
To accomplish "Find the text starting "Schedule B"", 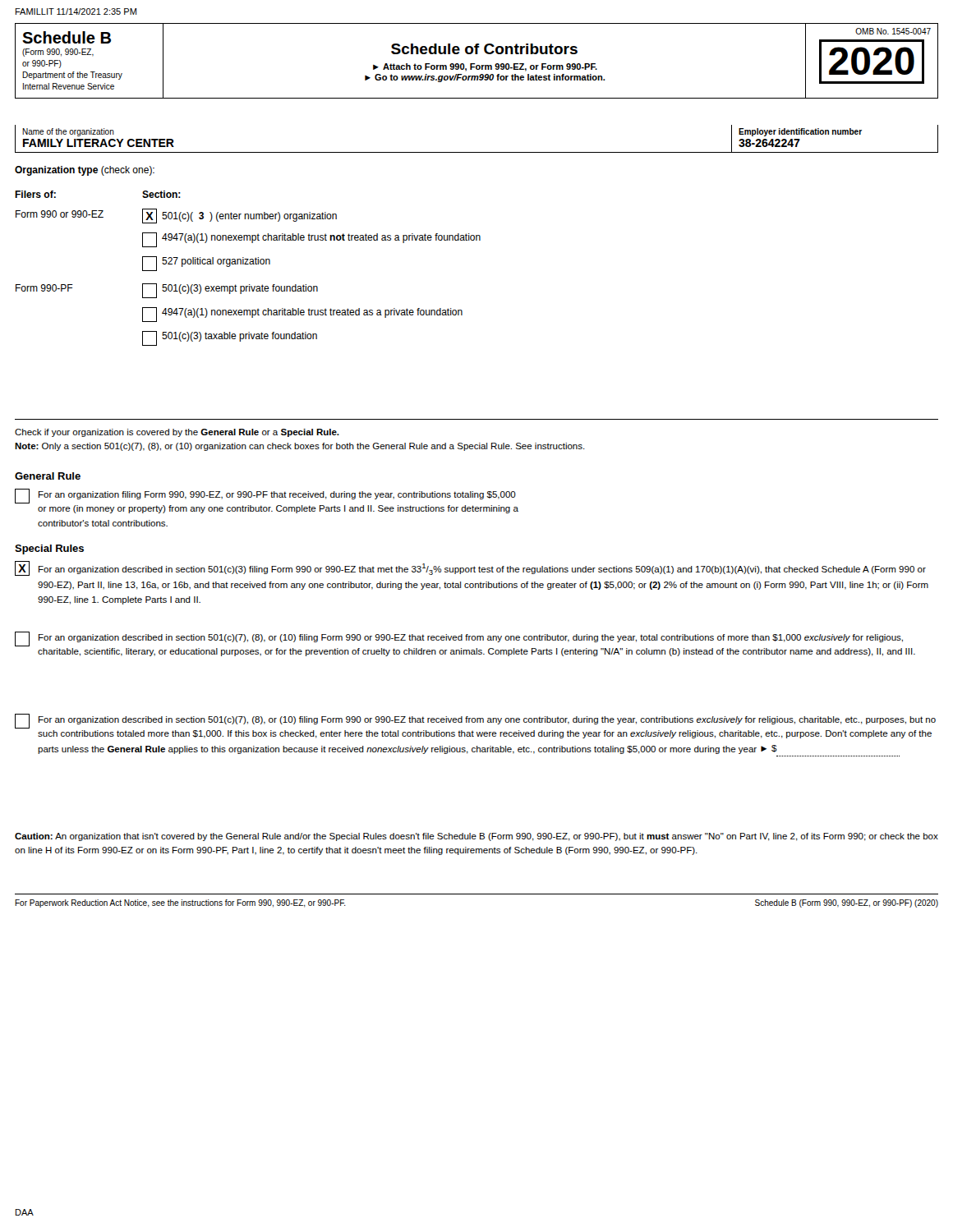I will 67,38.
